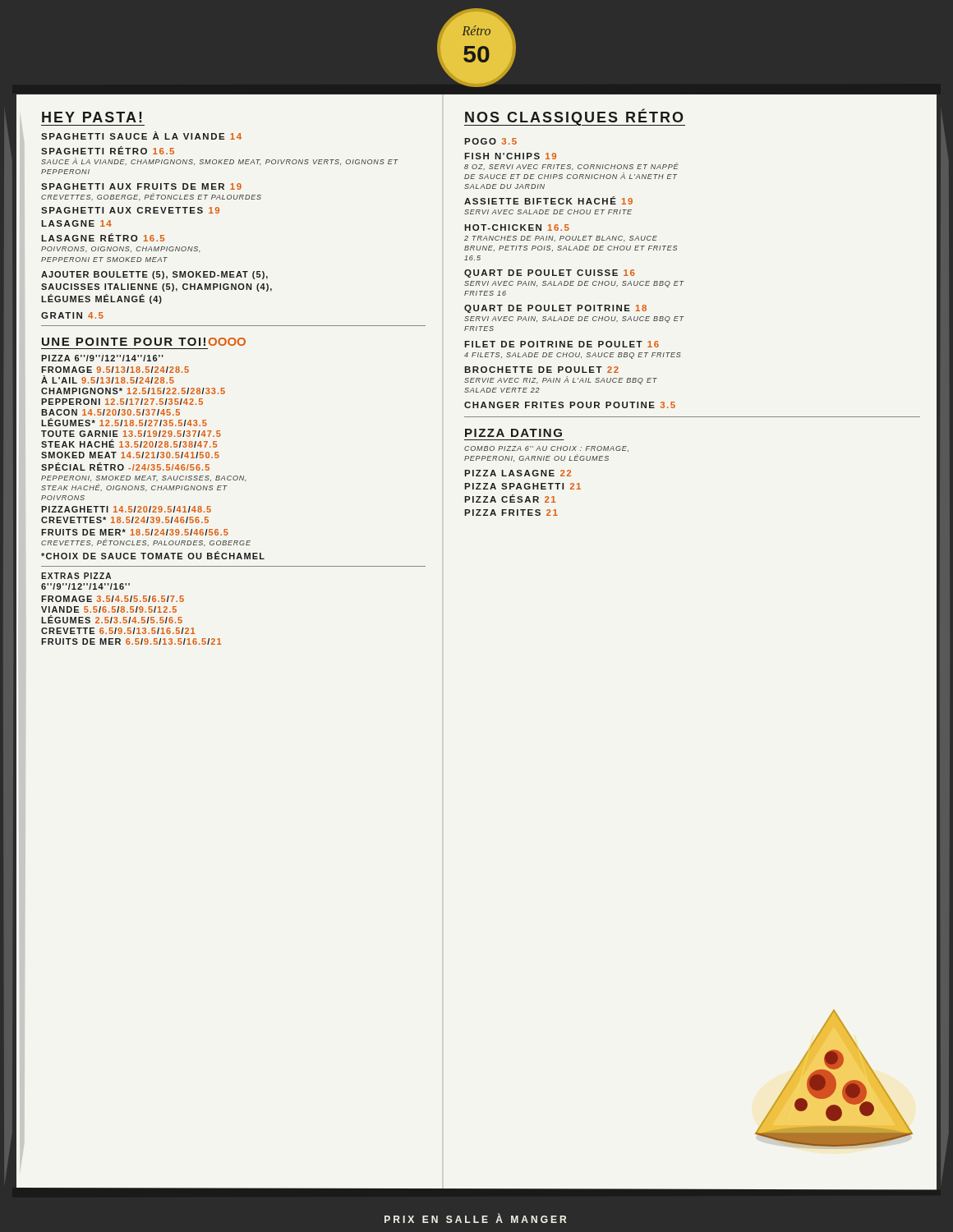Click on the list item containing "FROMAGE 9.5/13/18.5/24/28.5"
Screen dimensions: 1232x953
tap(116, 369)
